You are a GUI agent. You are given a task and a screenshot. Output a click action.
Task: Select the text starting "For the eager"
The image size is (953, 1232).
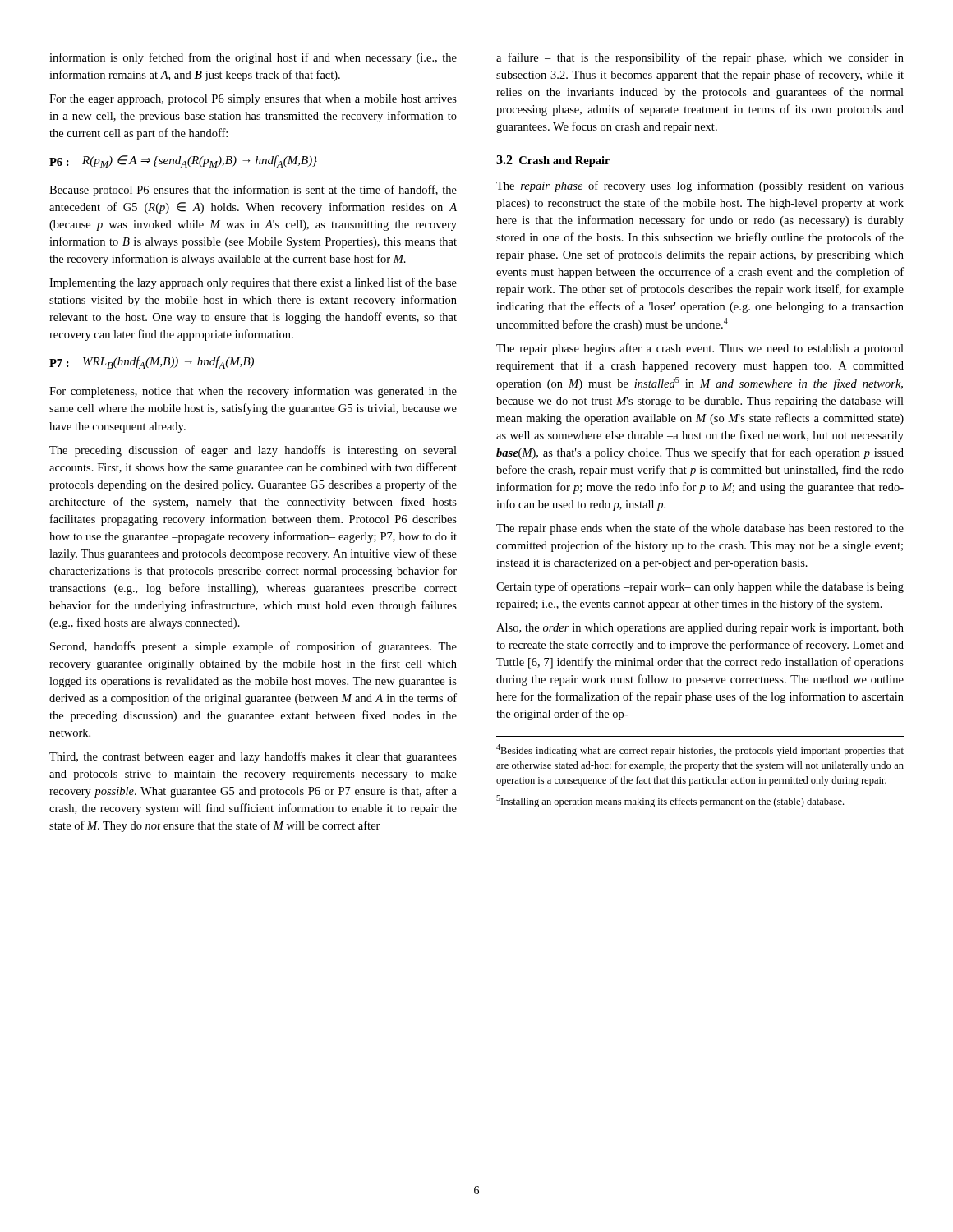(253, 116)
